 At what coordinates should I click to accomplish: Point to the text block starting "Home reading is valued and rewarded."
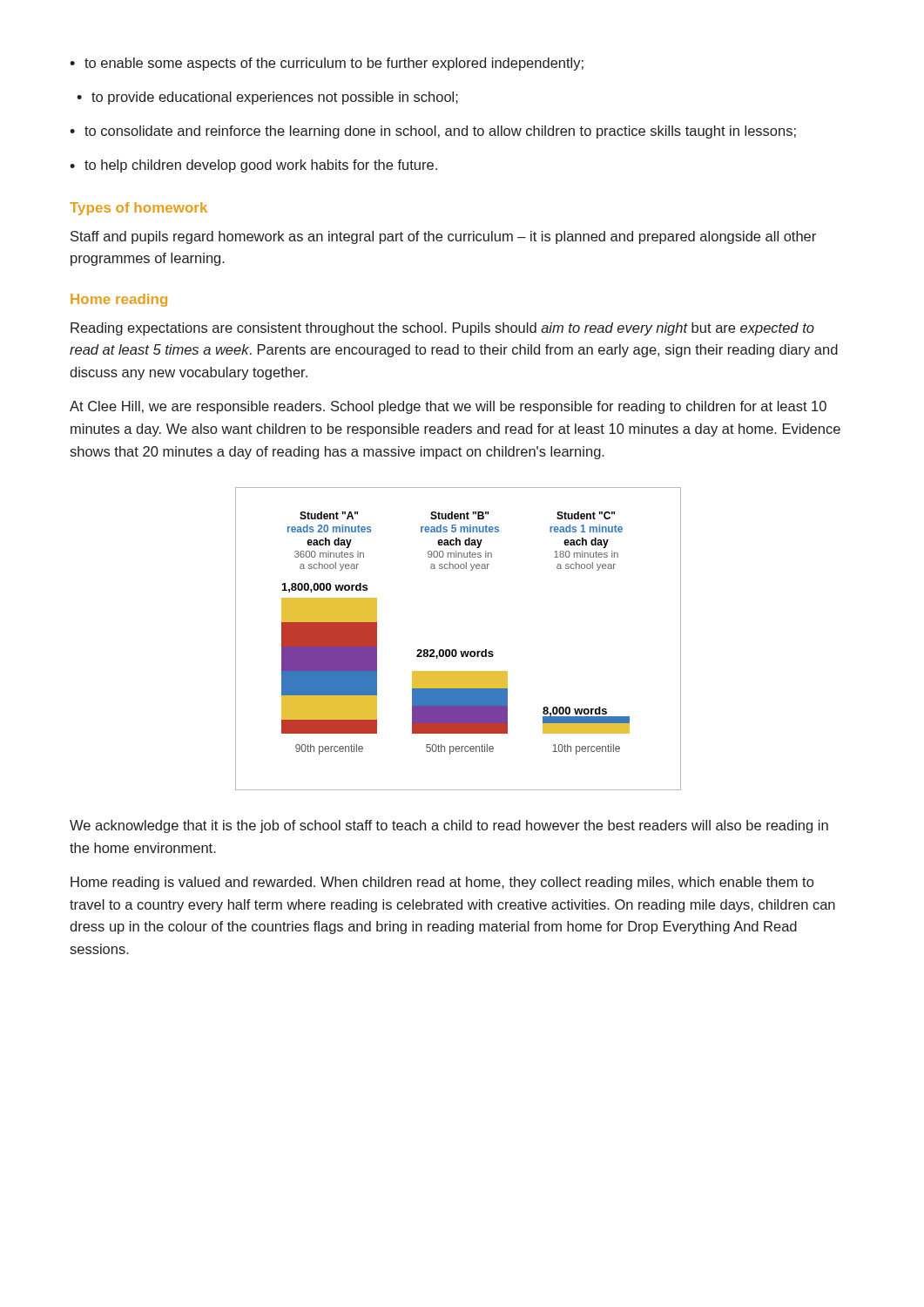point(453,915)
